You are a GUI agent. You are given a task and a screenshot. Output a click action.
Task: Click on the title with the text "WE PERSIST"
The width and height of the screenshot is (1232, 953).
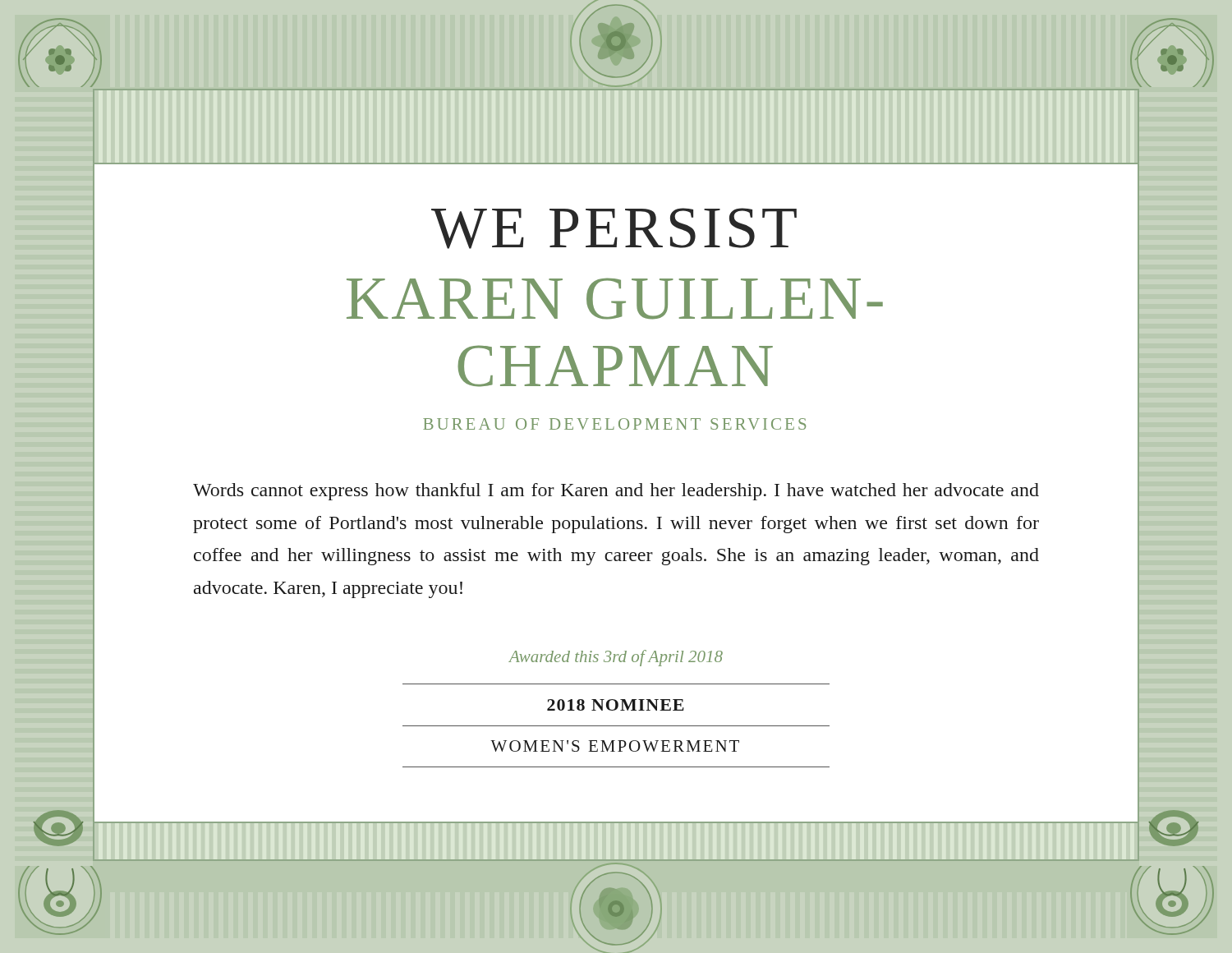[616, 228]
